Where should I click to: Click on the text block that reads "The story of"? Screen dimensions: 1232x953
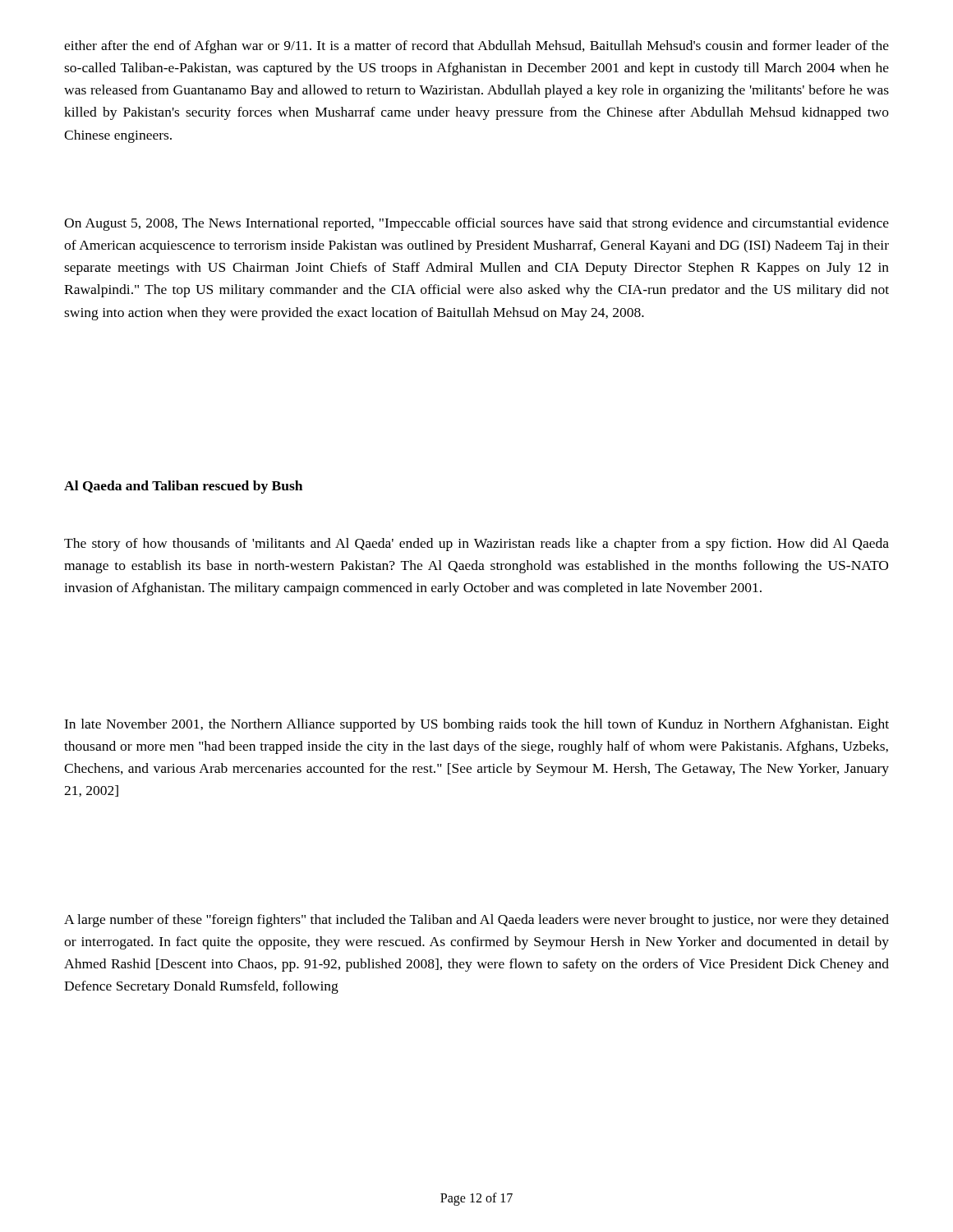pyautogui.click(x=476, y=565)
